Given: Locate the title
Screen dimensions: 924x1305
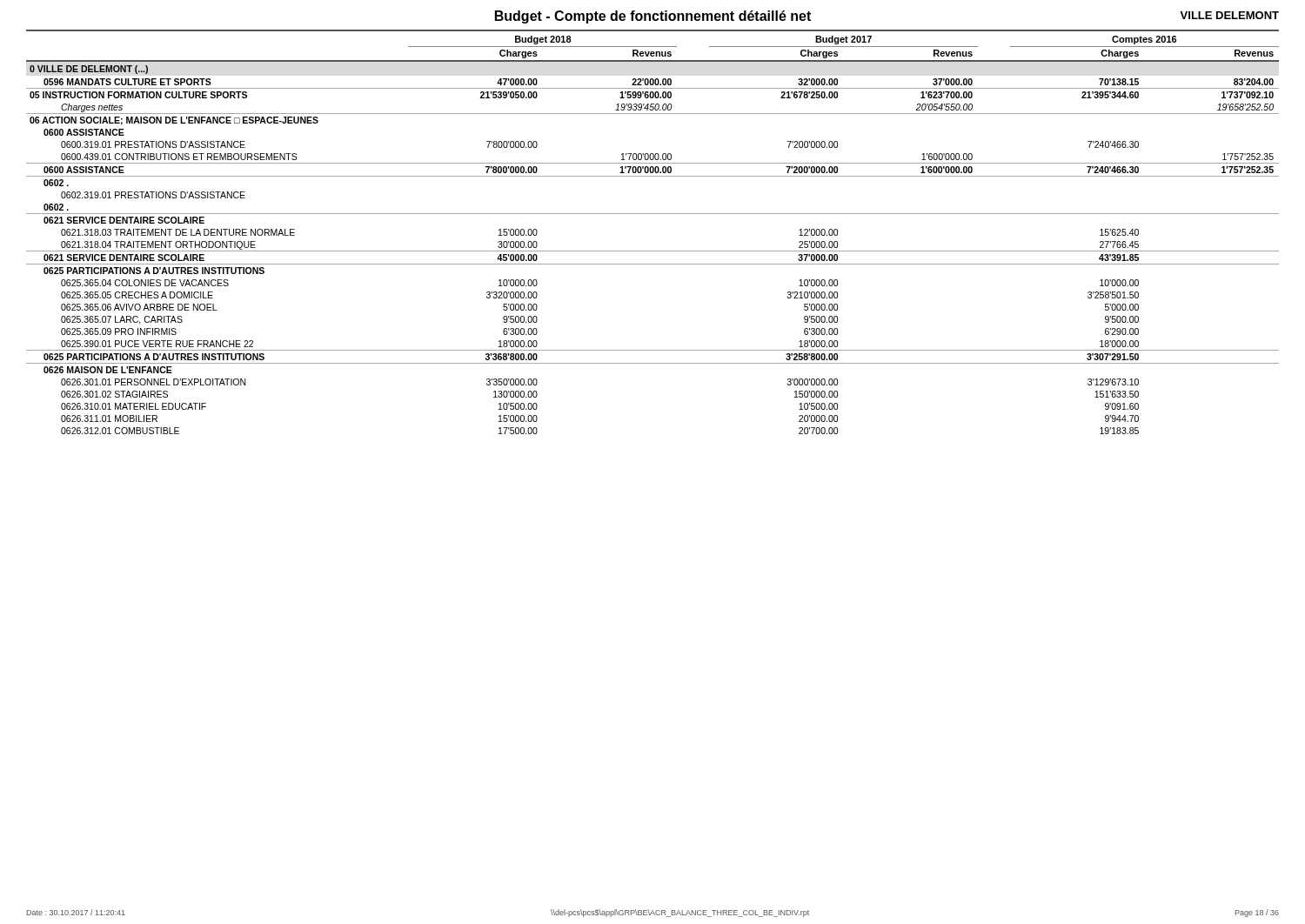Looking at the screenshot, I should point(652,16).
